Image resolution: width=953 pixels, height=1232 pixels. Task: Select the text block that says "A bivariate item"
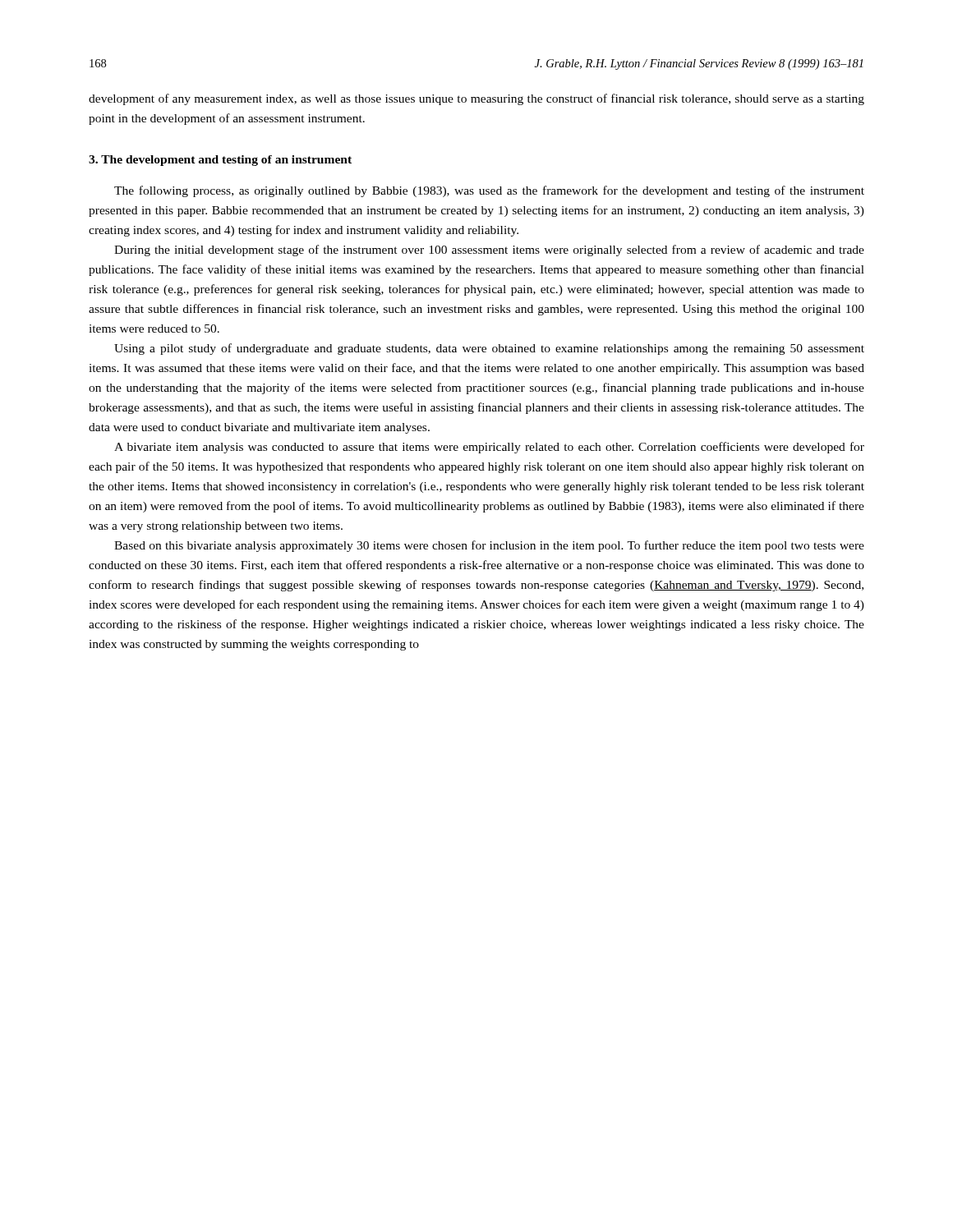click(x=476, y=486)
